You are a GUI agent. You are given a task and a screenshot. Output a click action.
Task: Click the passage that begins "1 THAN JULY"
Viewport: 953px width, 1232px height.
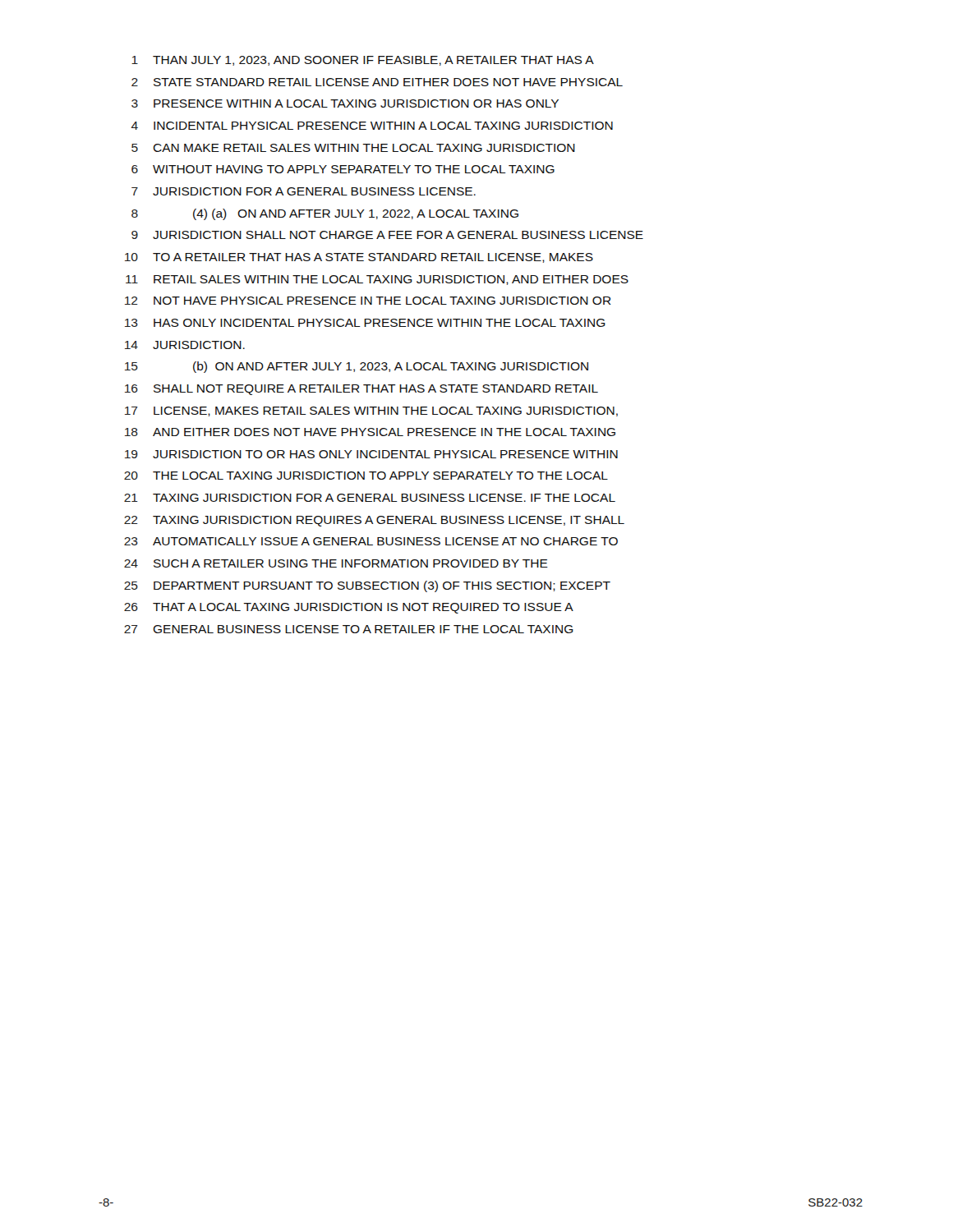(x=481, y=126)
